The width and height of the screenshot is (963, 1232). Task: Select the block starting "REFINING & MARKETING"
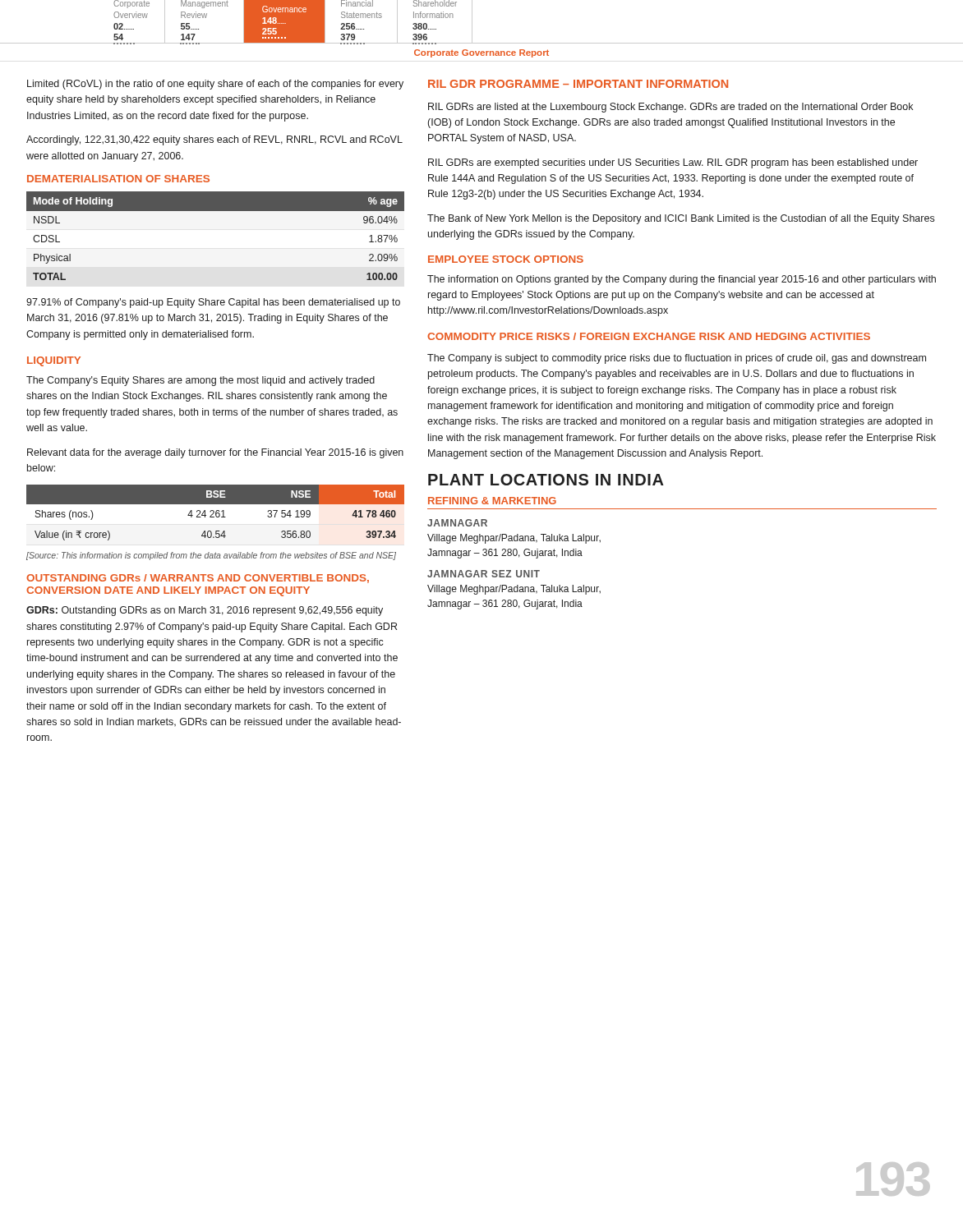[x=492, y=500]
